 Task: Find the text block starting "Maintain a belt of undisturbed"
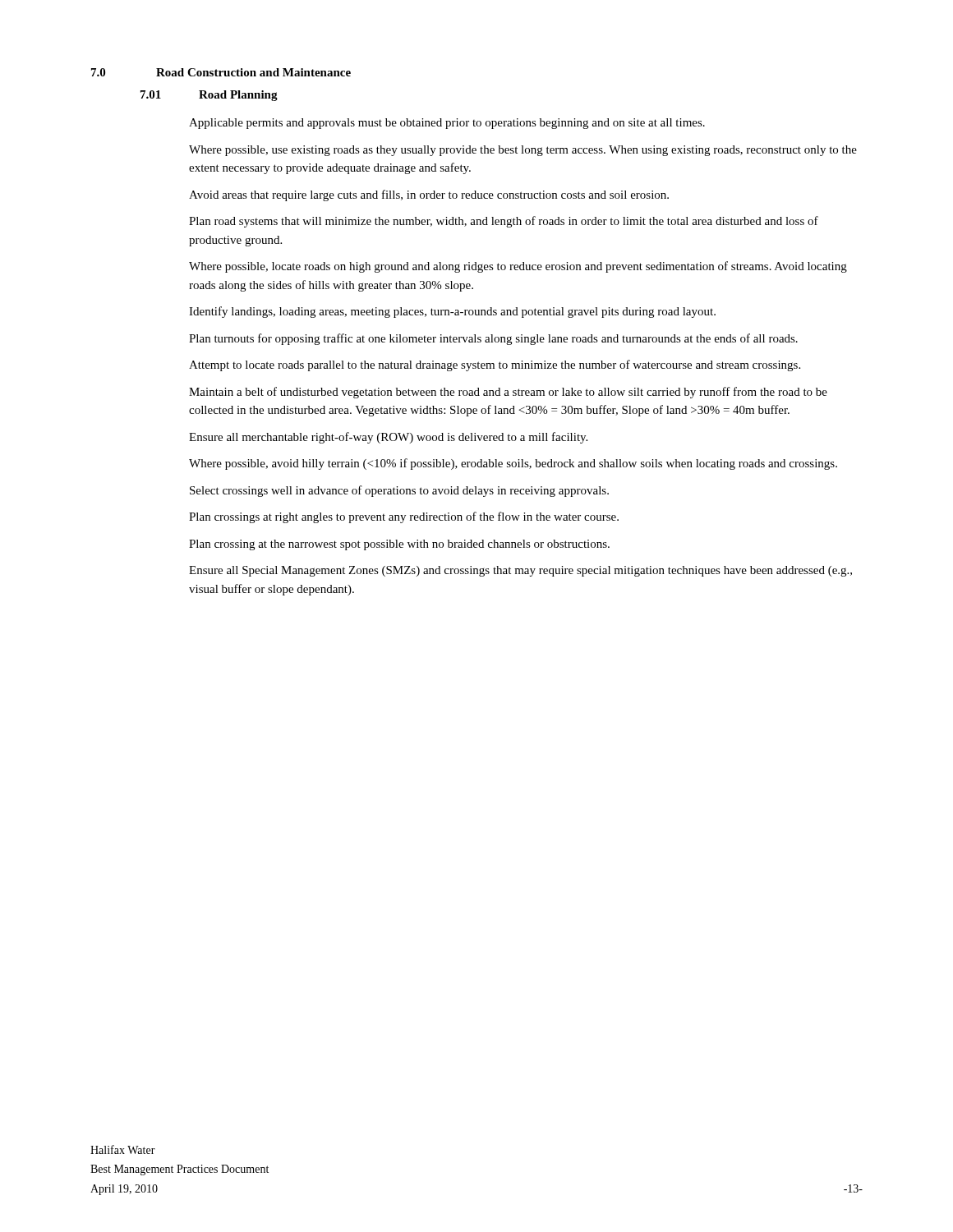click(x=508, y=401)
